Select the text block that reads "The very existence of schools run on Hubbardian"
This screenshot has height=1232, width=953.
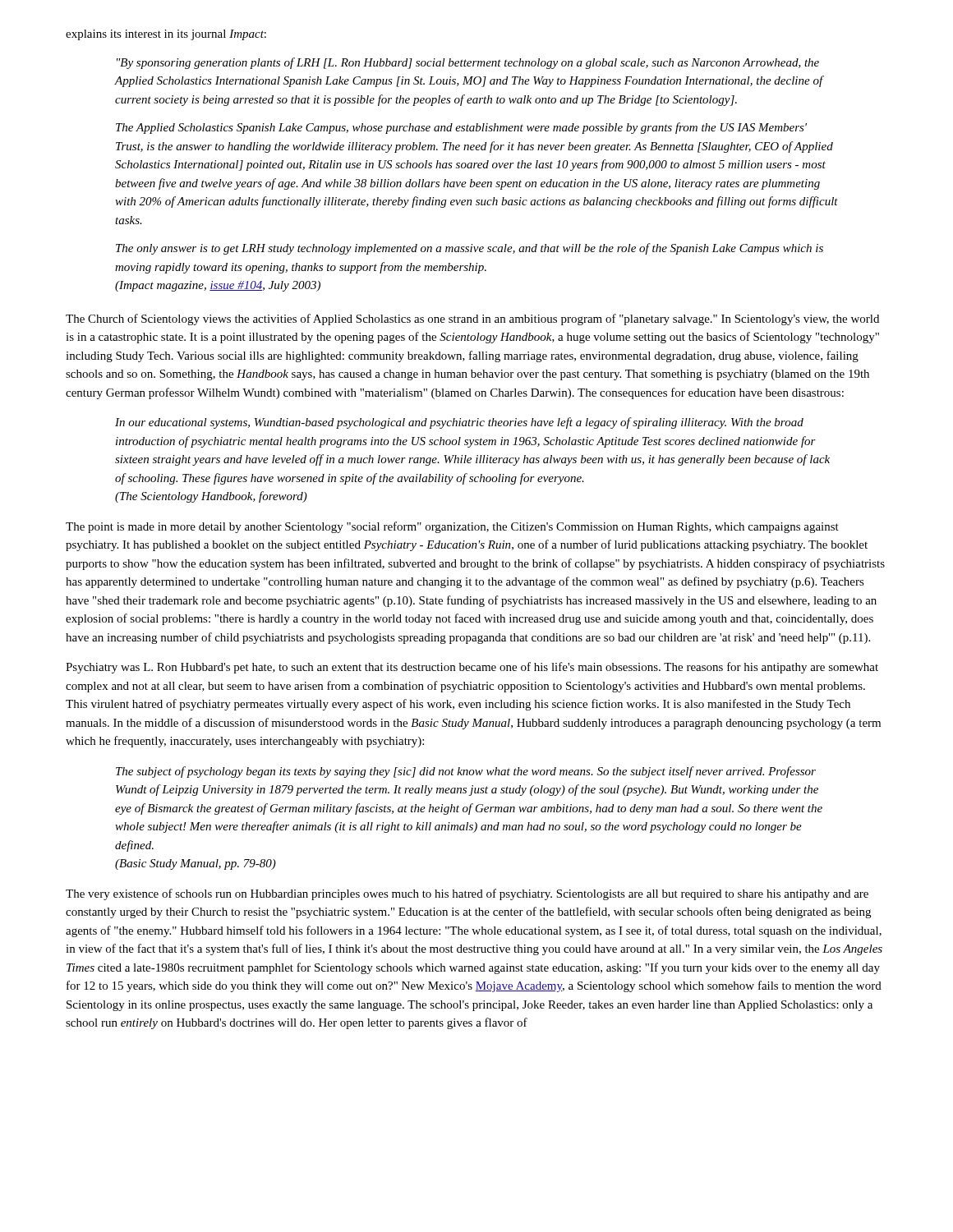474,958
